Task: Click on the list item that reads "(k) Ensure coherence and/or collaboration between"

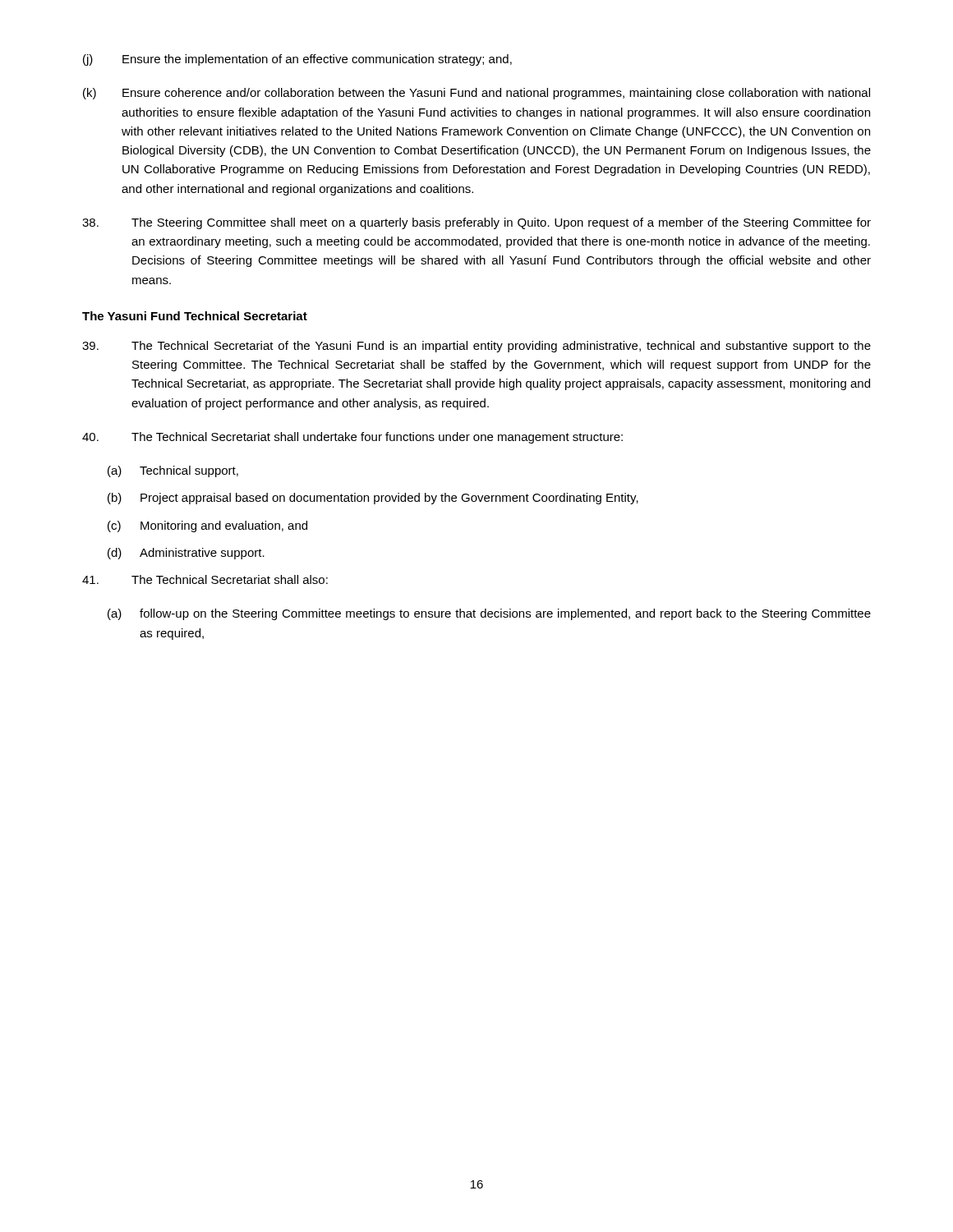Action: [x=476, y=140]
